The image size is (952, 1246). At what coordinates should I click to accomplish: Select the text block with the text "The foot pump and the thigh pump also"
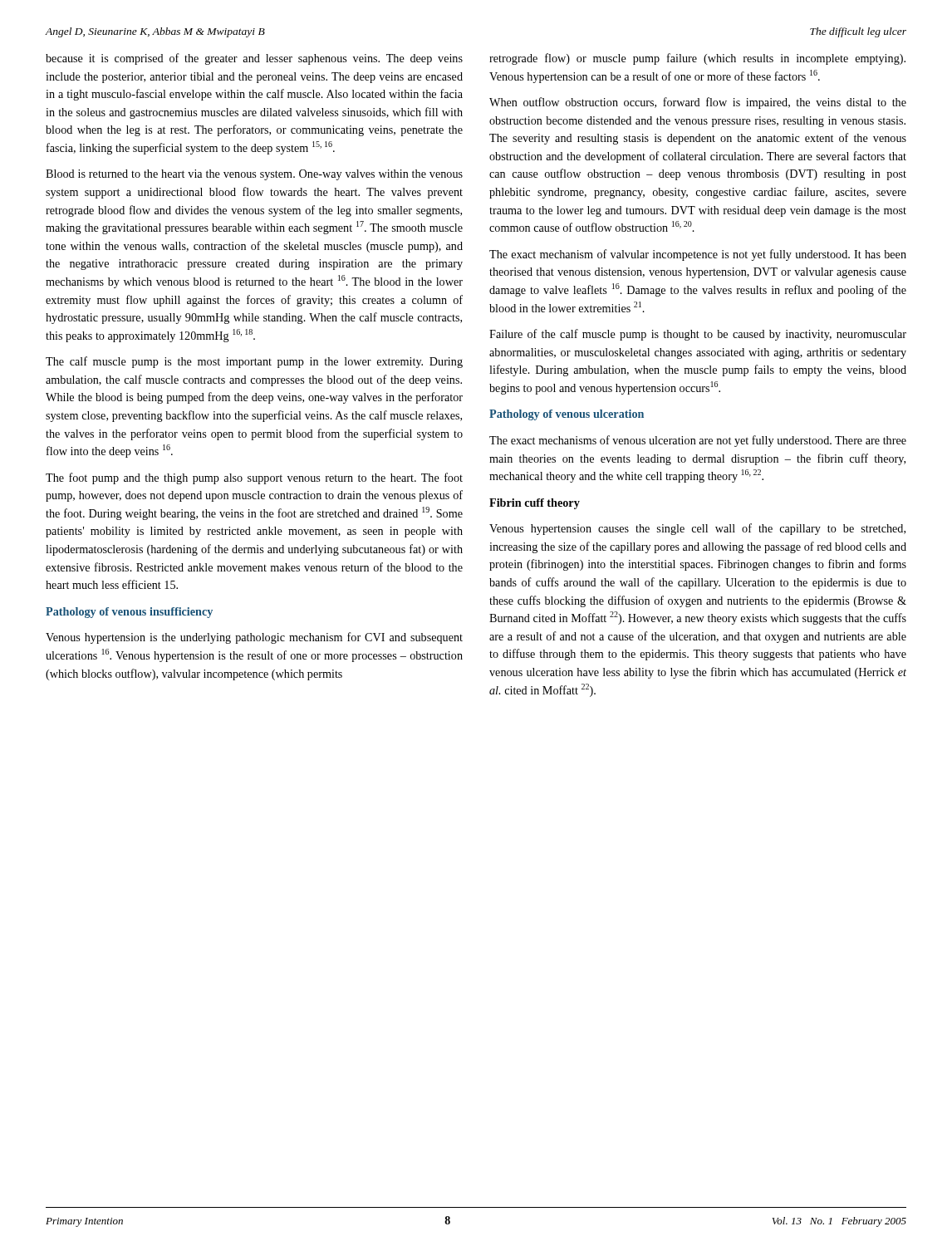[254, 532]
